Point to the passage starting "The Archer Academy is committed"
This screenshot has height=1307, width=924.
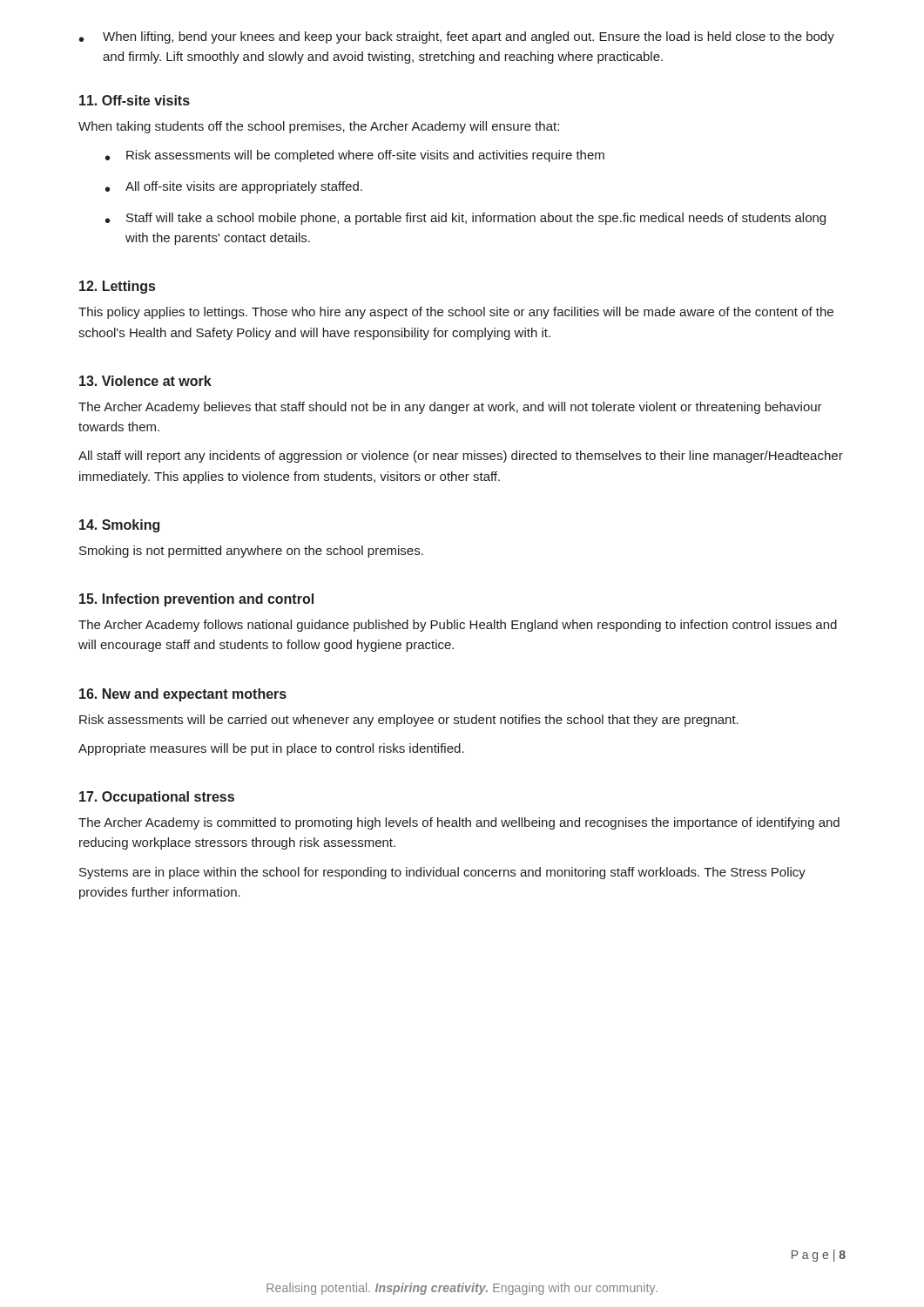459,832
